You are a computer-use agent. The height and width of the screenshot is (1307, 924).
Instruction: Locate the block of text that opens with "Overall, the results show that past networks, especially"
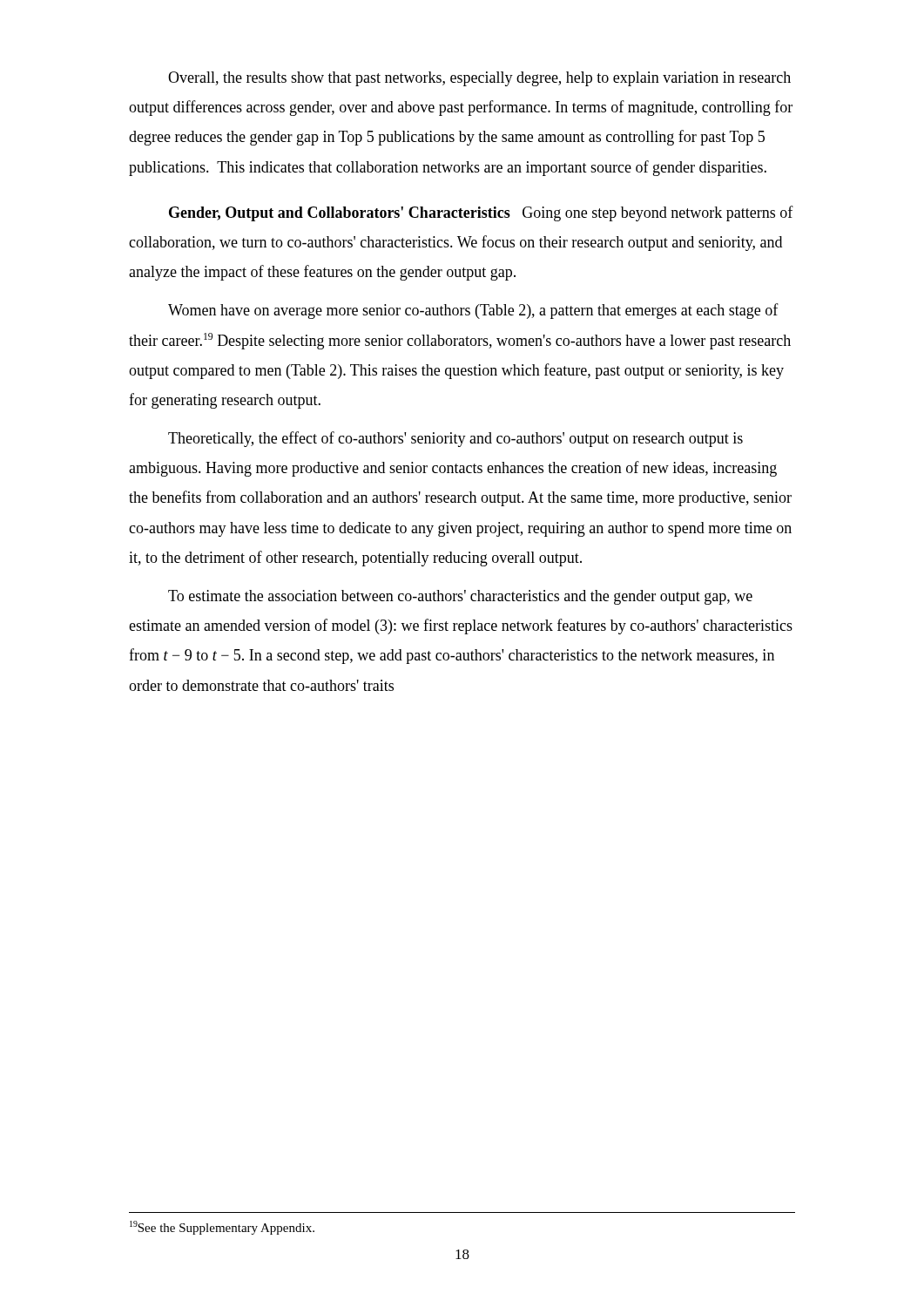(462, 122)
